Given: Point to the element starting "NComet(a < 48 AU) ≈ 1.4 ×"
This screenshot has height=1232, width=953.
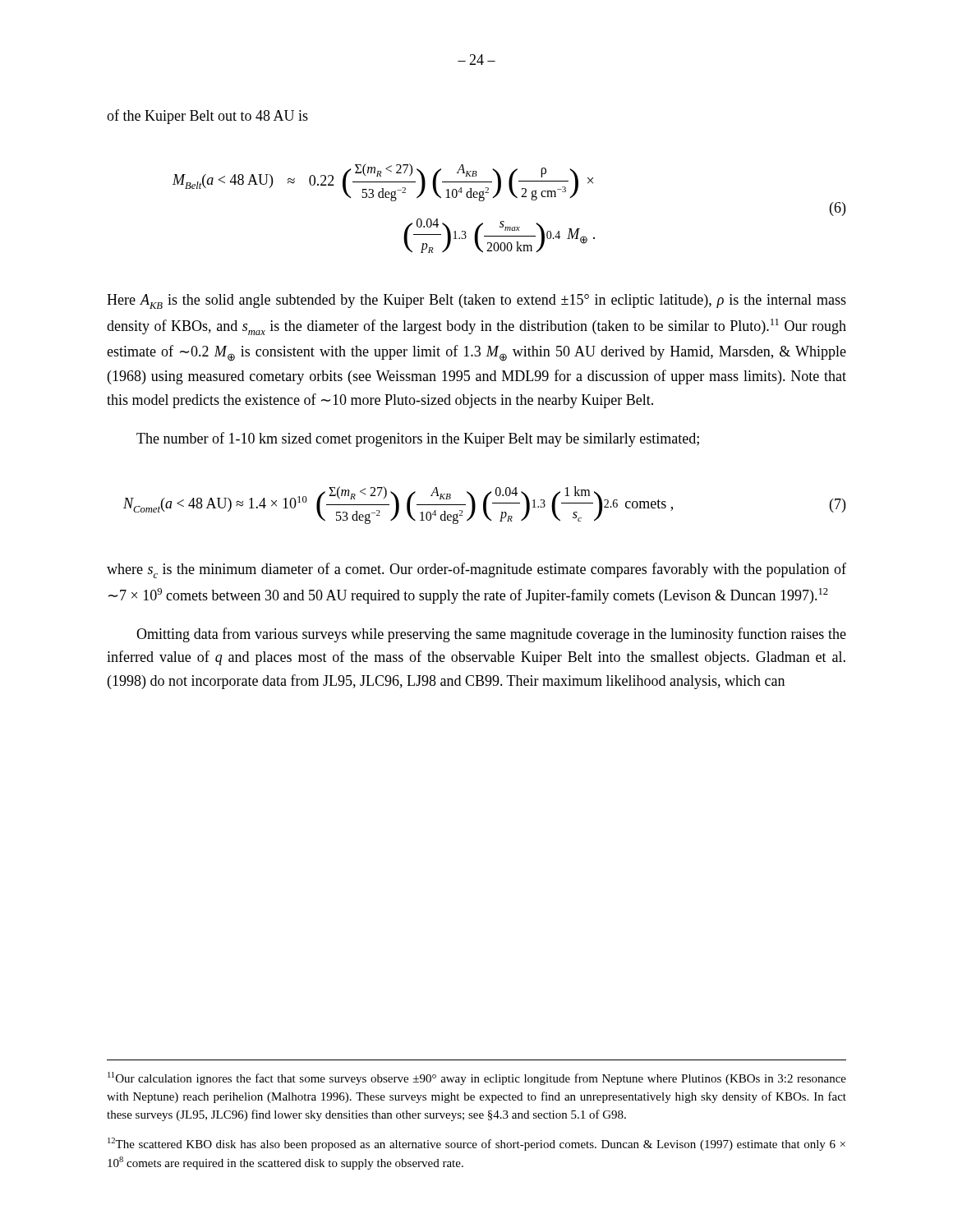Looking at the screenshot, I should [x=485, y=504].
